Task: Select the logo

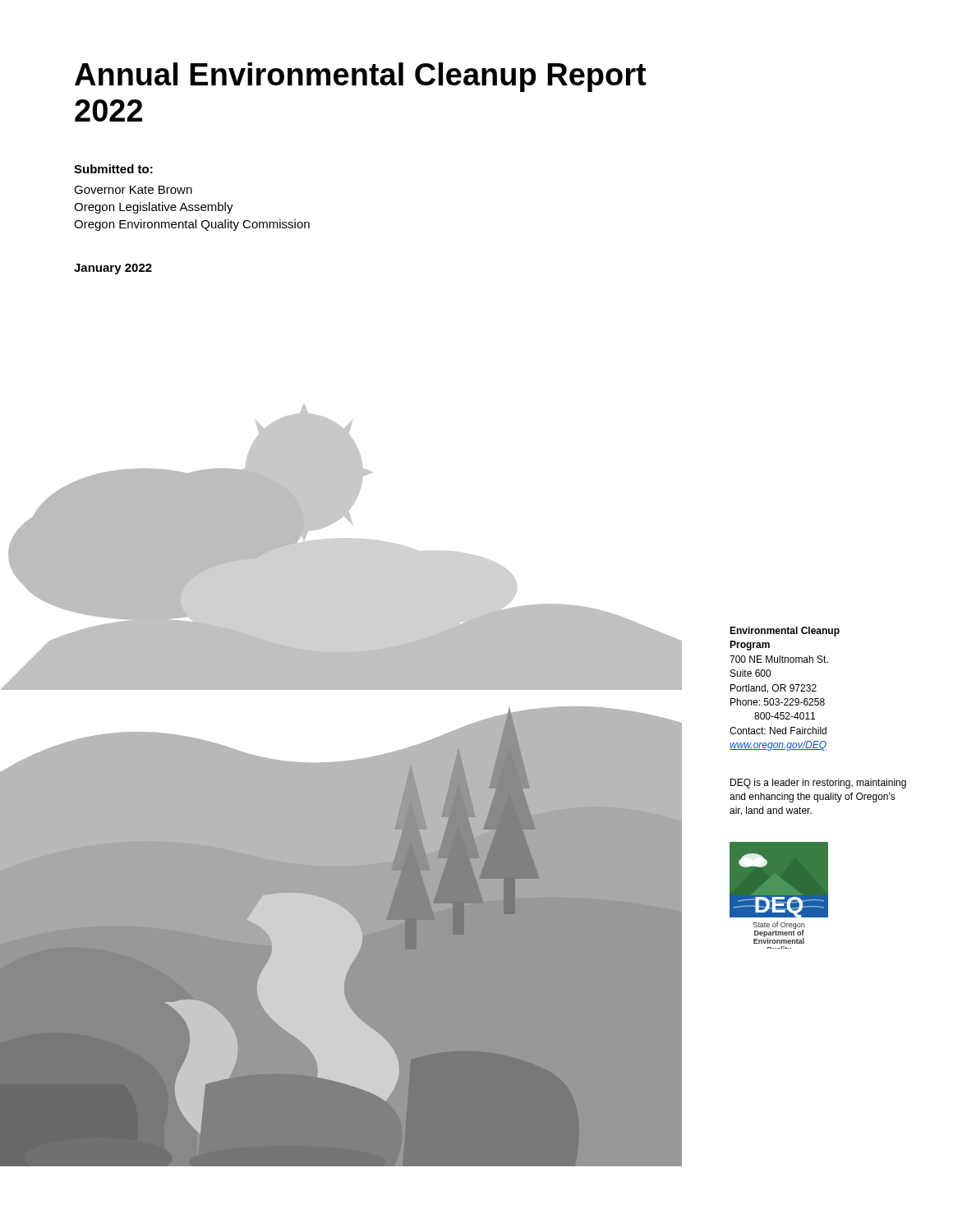Action: pos(820,897)
